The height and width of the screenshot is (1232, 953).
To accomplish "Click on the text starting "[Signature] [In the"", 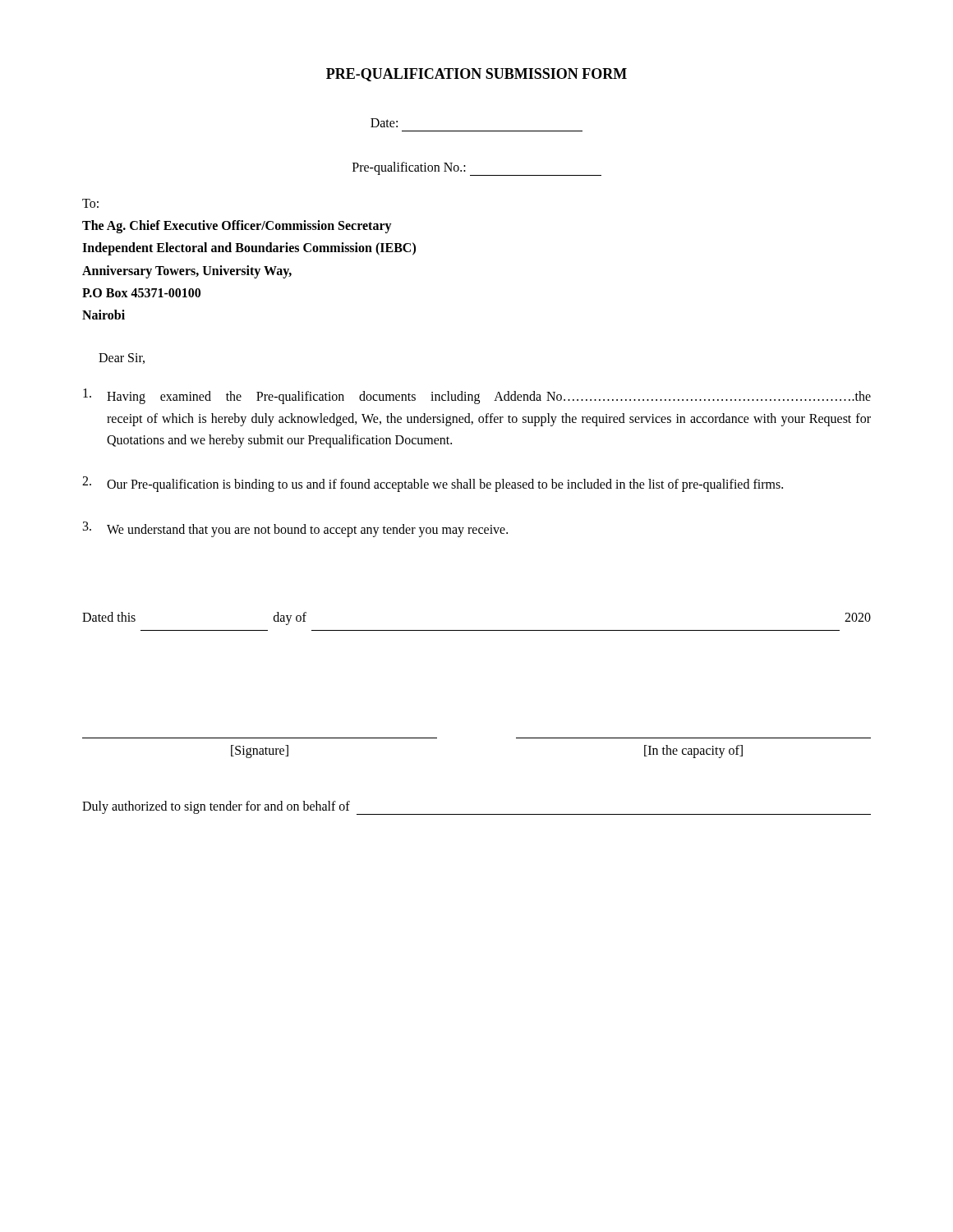I will pos(250,751).
